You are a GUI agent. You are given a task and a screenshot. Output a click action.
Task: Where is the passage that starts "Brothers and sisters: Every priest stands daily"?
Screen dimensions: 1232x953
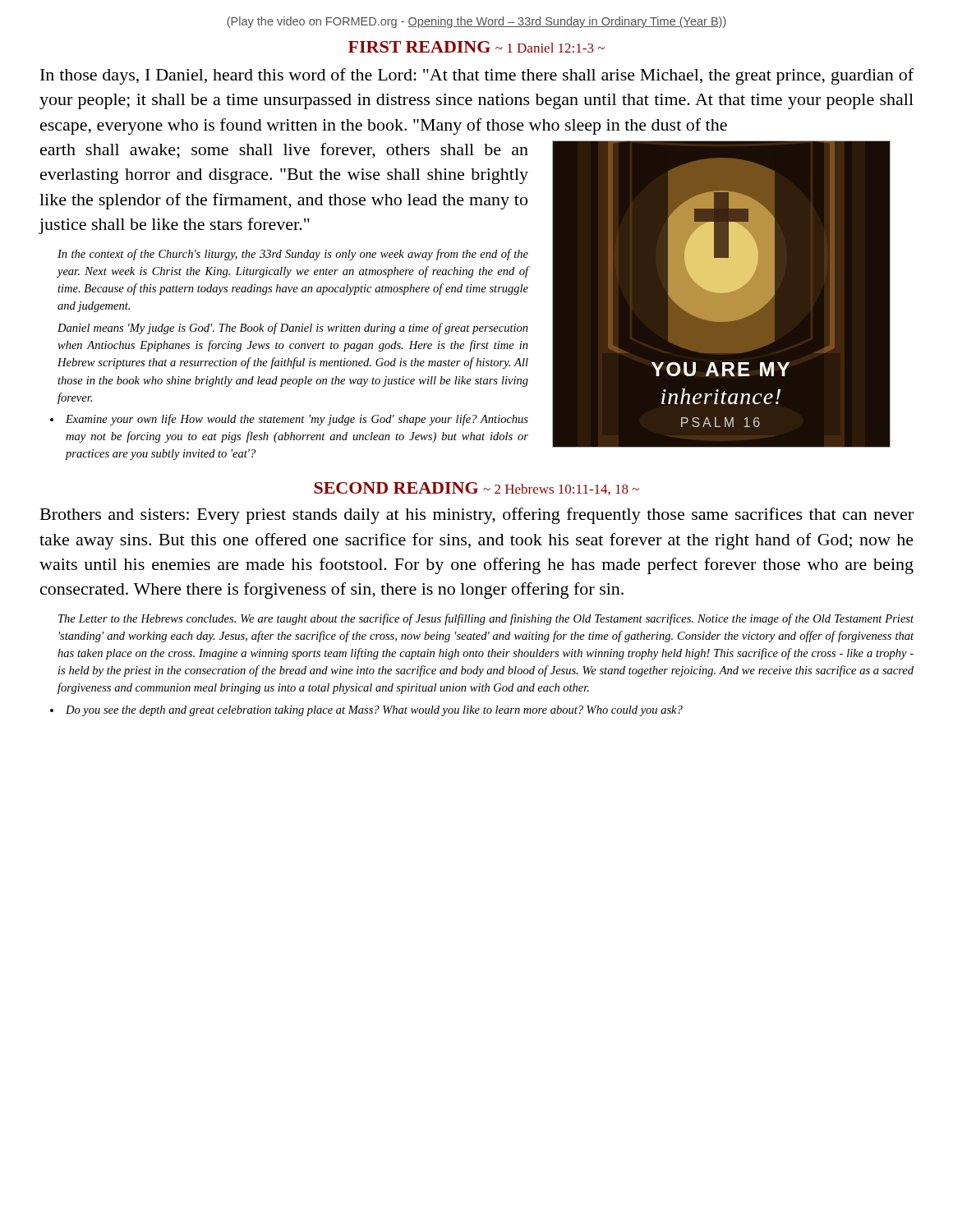(476, 551)
